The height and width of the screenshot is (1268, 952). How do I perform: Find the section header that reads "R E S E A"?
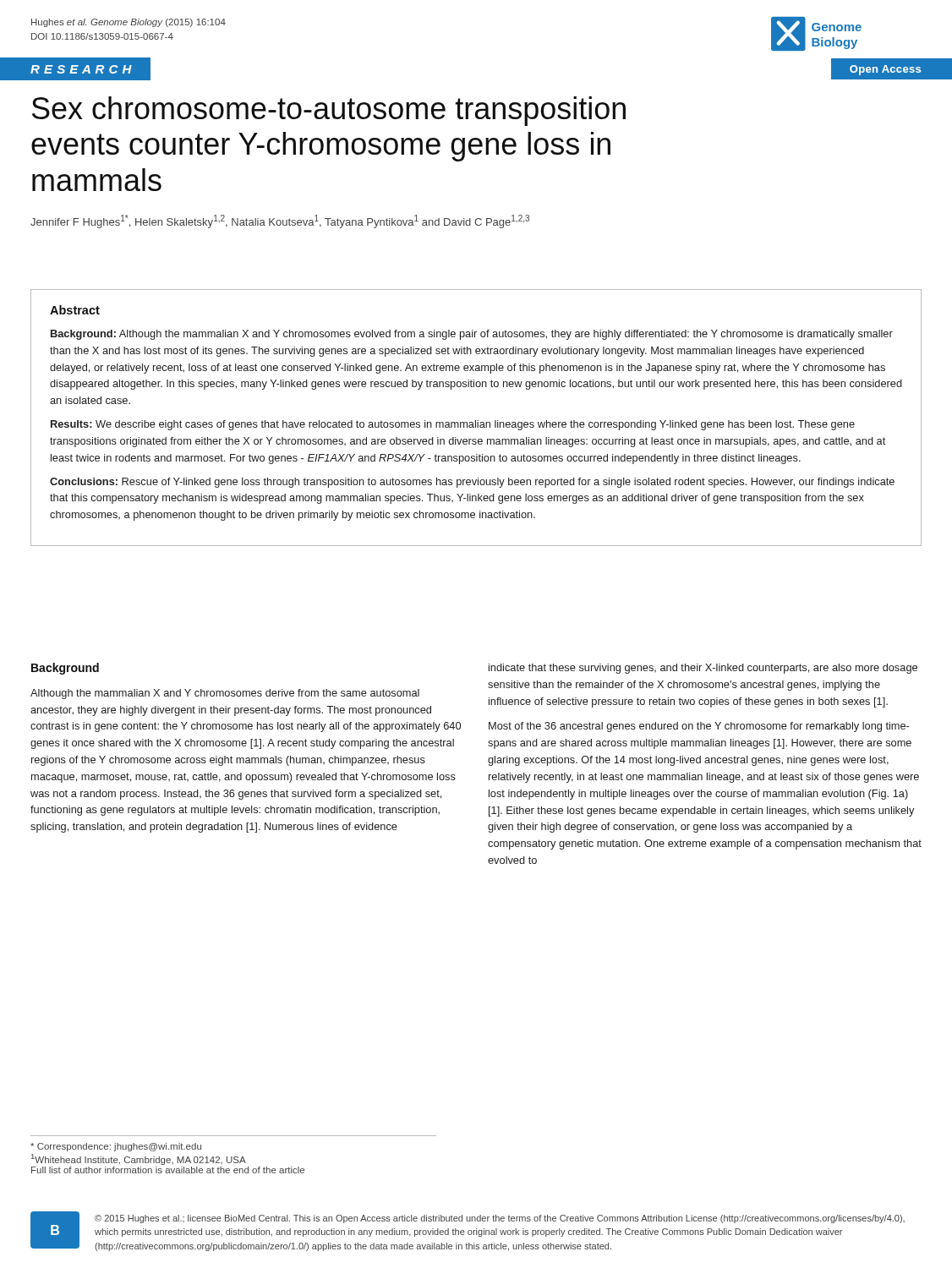click(x=81, y=69)
